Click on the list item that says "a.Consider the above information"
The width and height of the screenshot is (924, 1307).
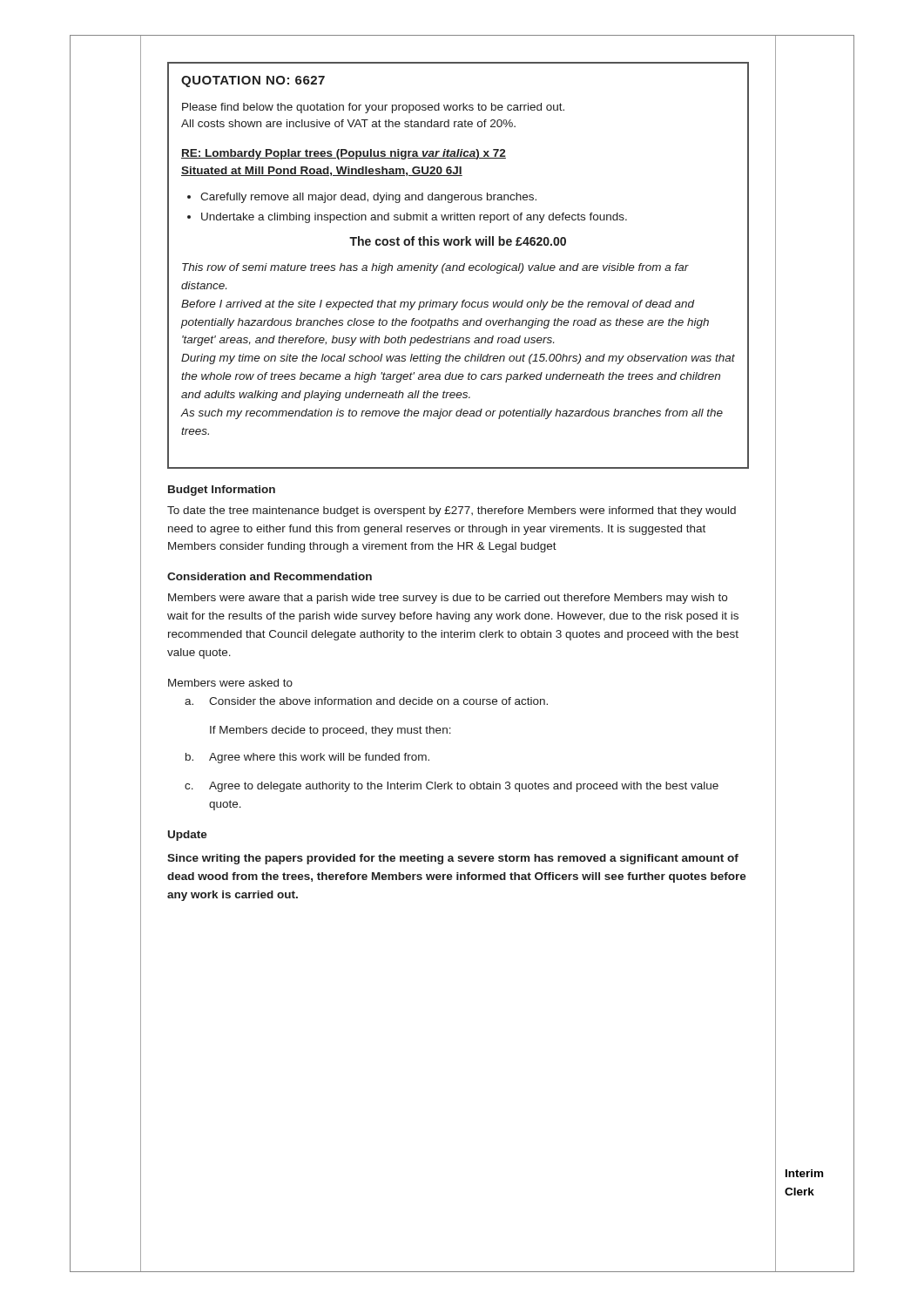[x=367, y=702]
